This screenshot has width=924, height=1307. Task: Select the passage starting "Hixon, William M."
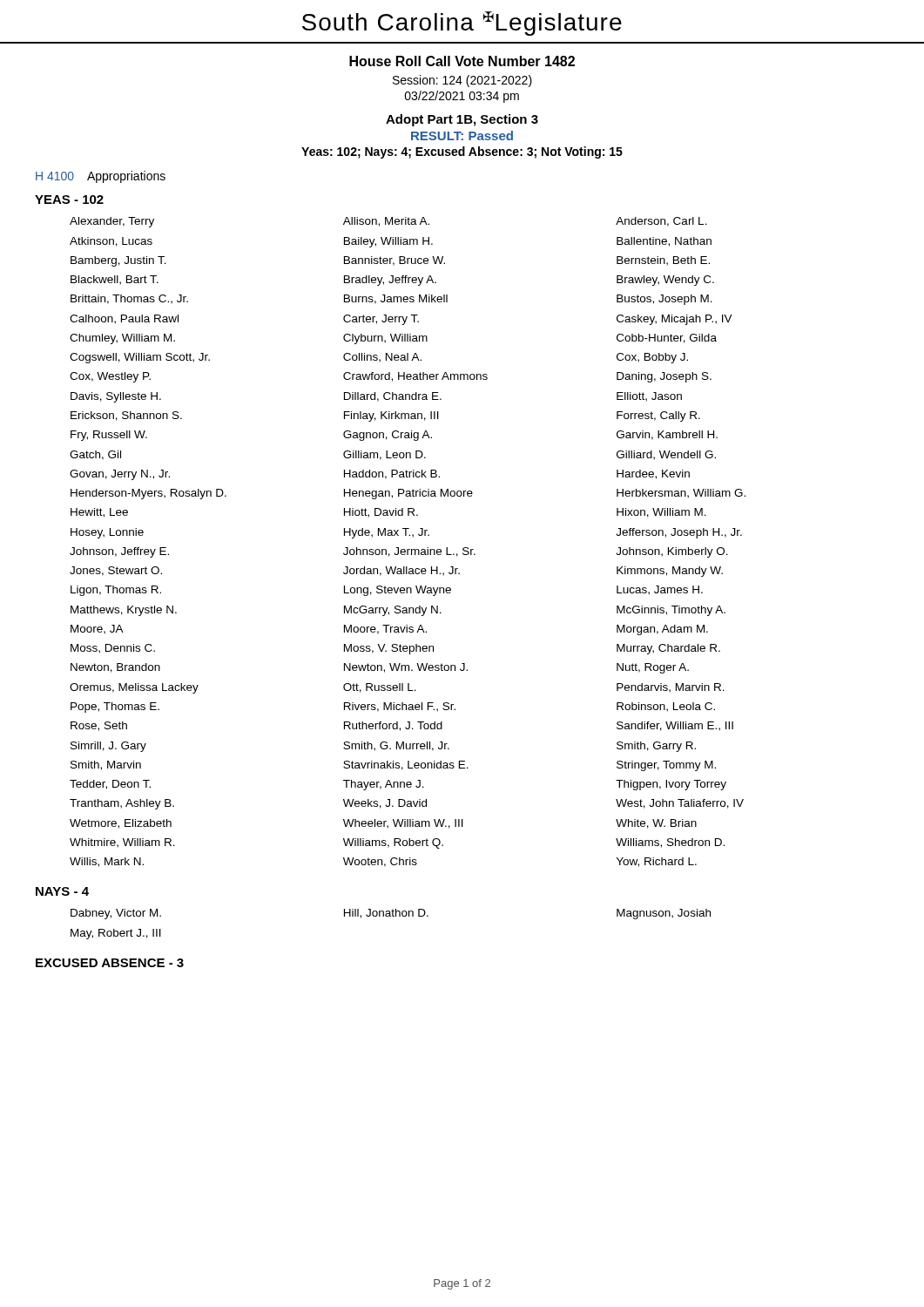pos(661,512)
